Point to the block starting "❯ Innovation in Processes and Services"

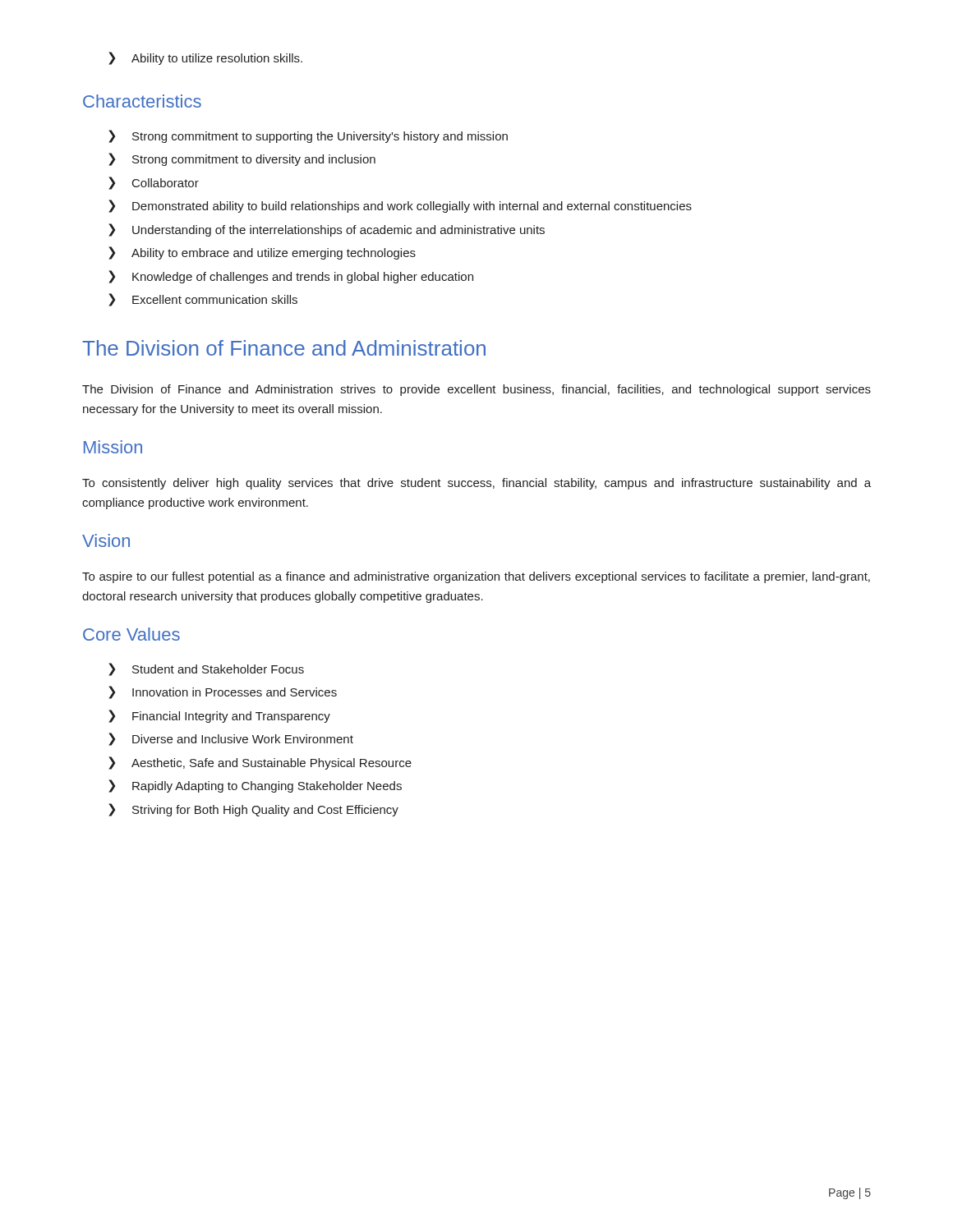pos(222,693)
